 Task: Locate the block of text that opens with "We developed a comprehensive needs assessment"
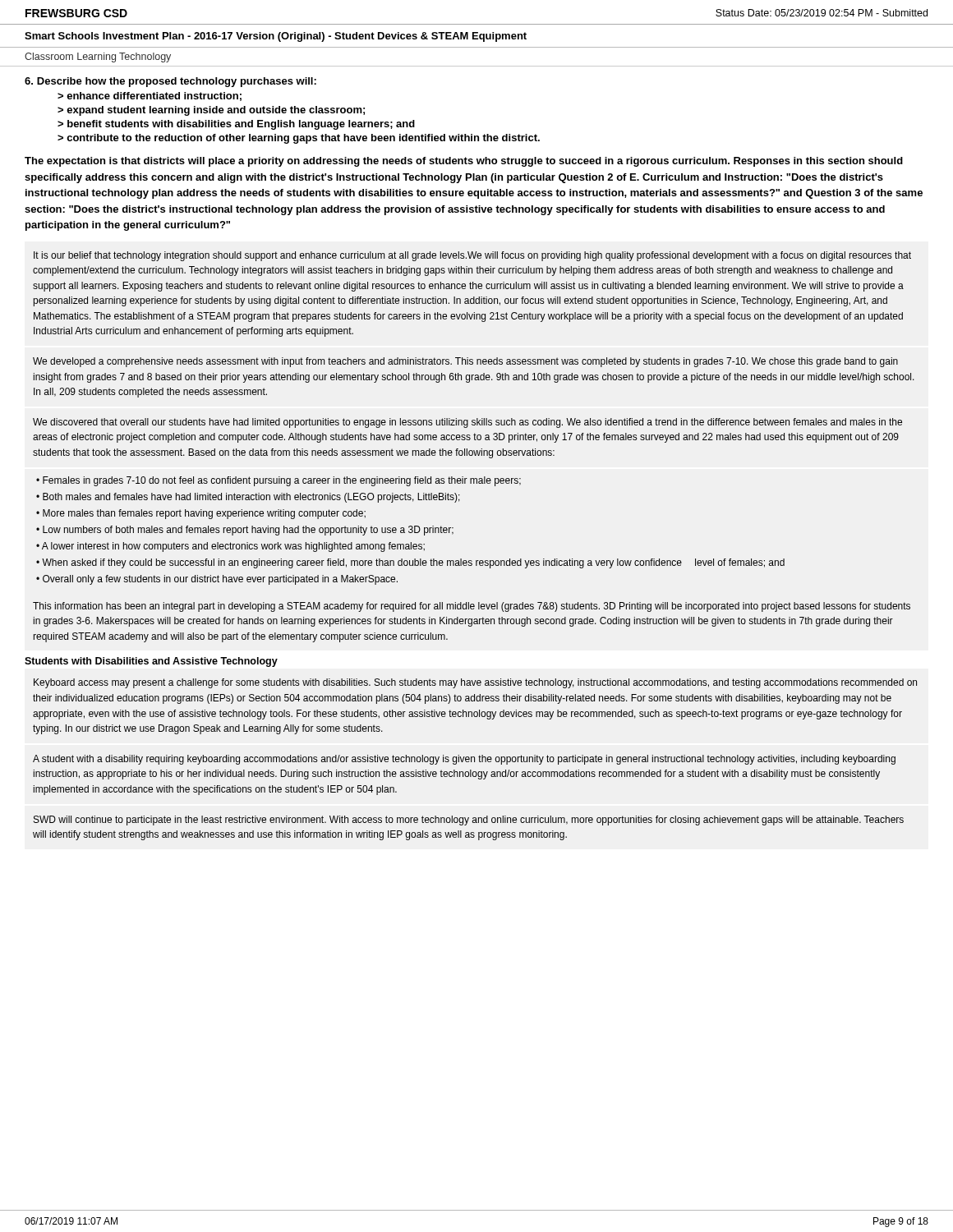point(474,377)
